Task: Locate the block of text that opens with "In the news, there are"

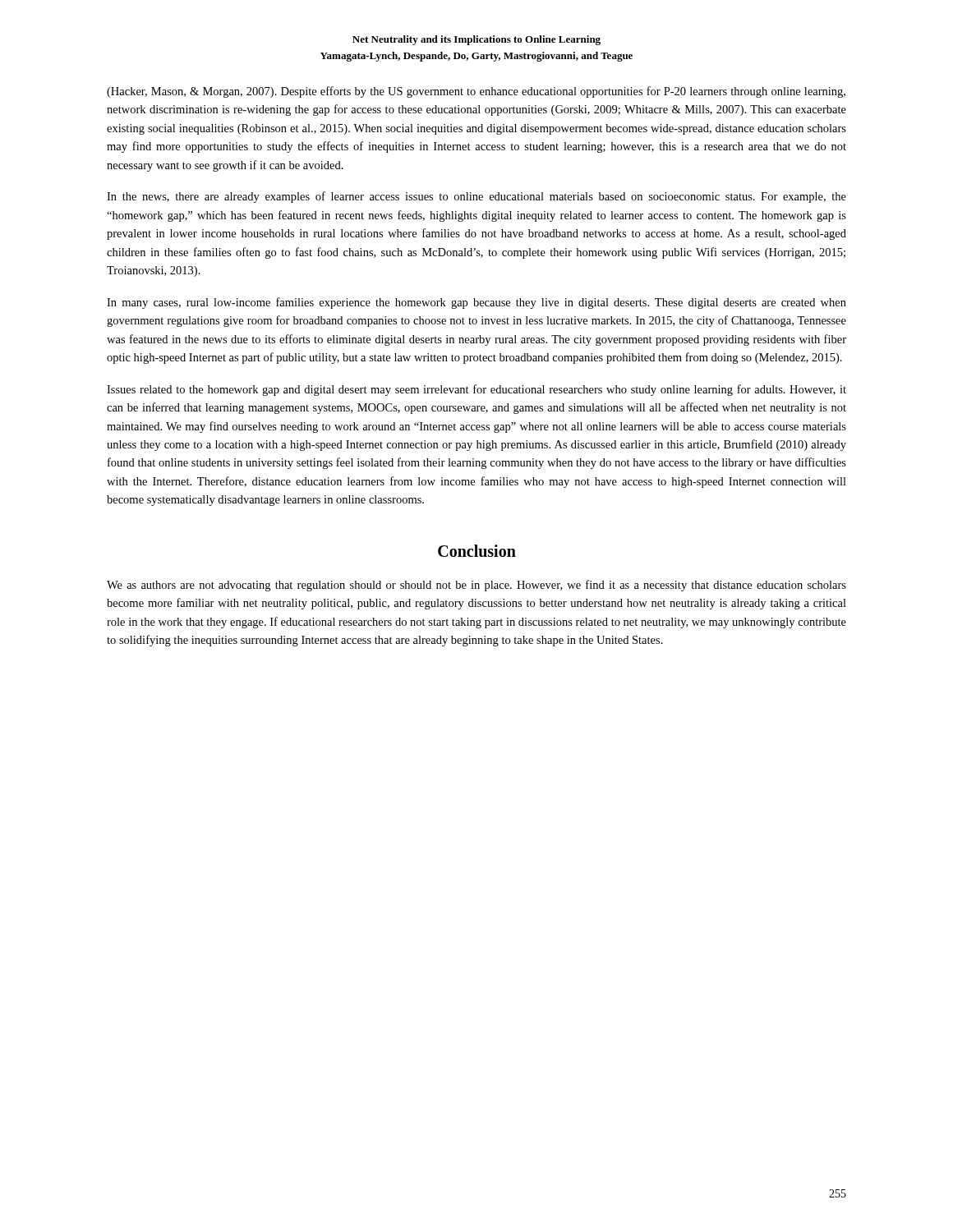Action: point(476,234)
